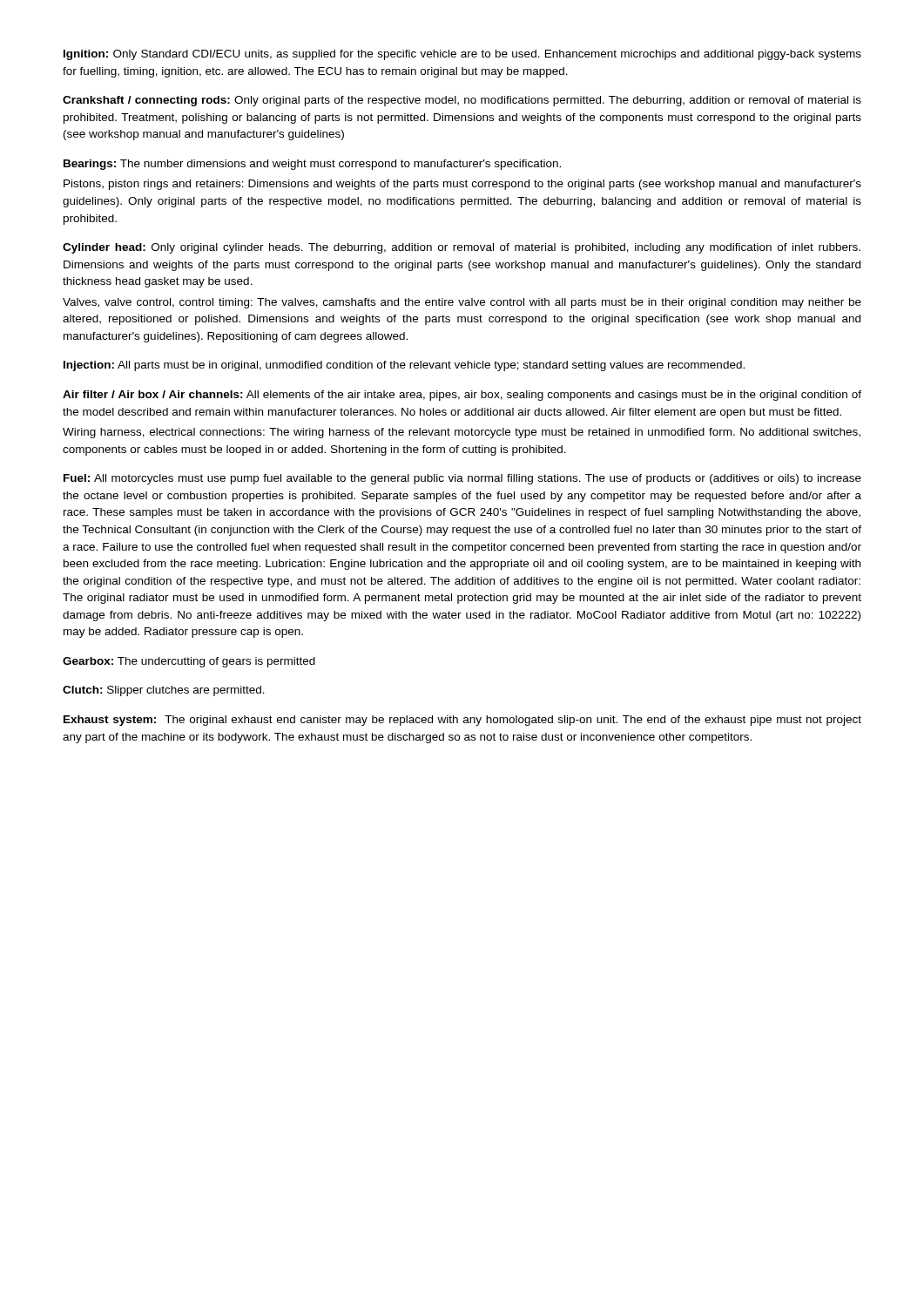The height and width of the screenshot is (1307, 924).
Task: Find the element starting "Gearbox: The undercutting of gears is permitted"
Action: tap(189, 661)
